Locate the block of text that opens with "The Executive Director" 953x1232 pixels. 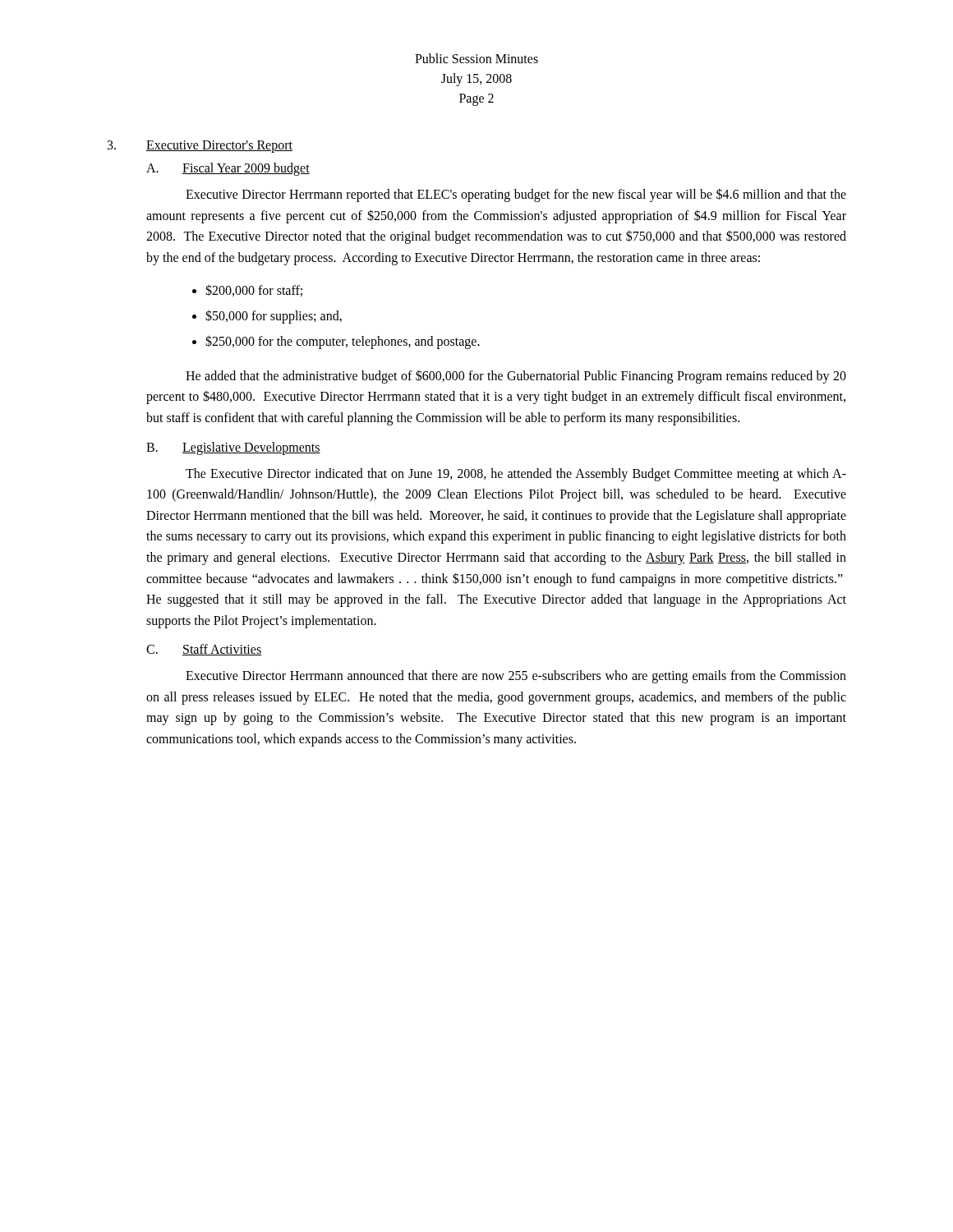pyautogui.click(x=496, y=547)
